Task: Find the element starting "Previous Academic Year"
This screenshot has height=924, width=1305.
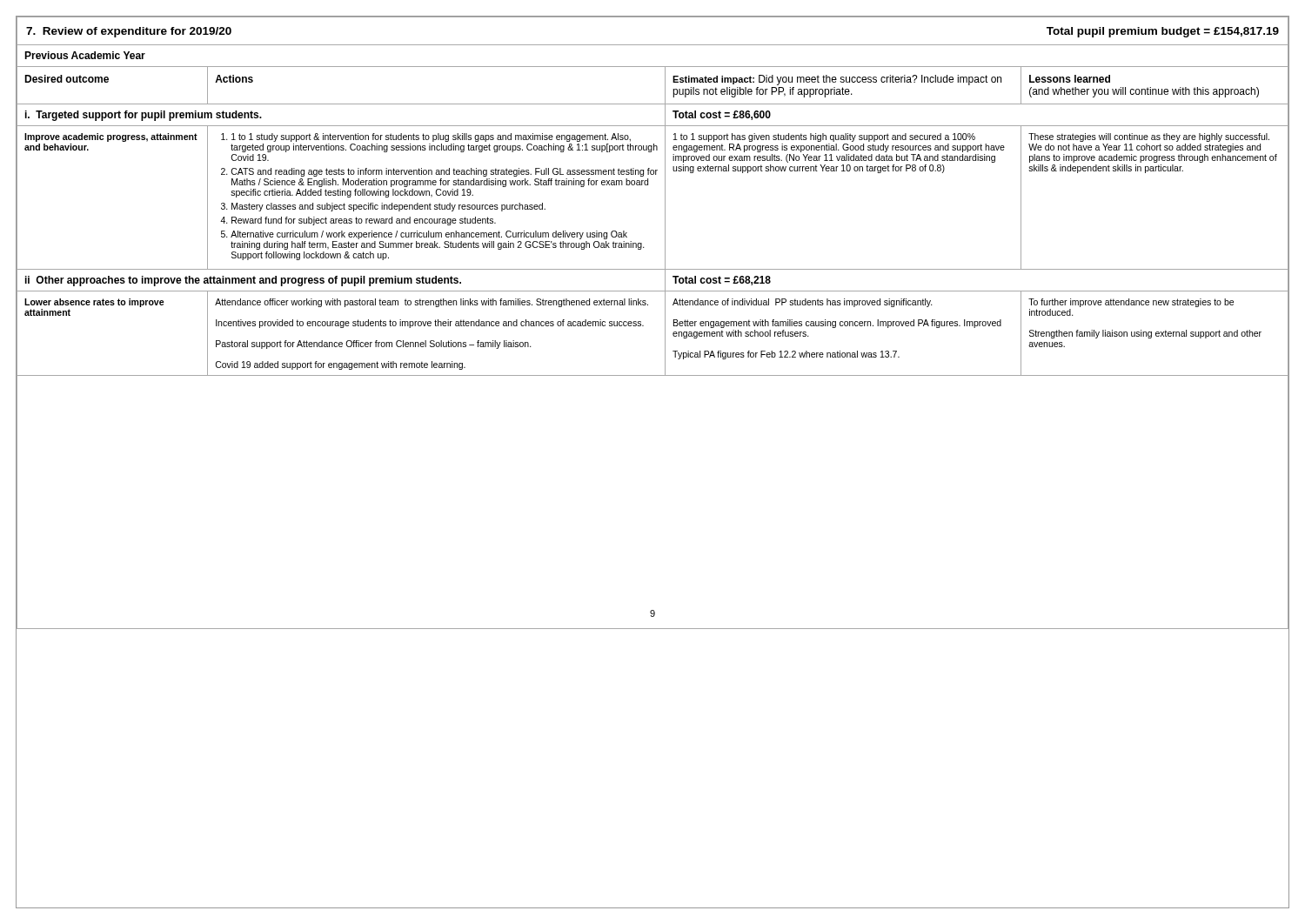Action: pos(85,56)
